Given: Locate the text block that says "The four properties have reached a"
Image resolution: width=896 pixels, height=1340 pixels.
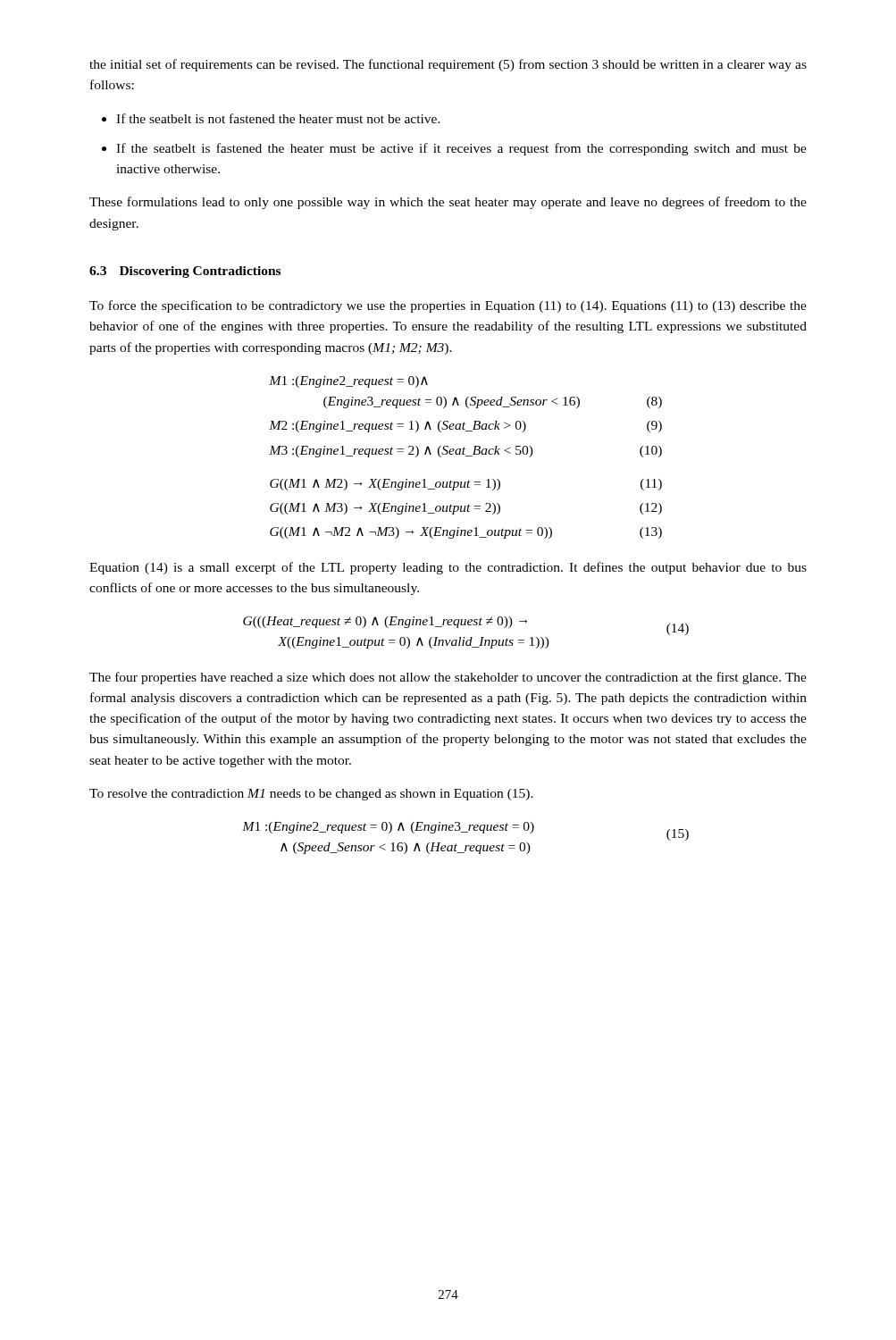Looking at the screenshot, I should pos(448,718).
